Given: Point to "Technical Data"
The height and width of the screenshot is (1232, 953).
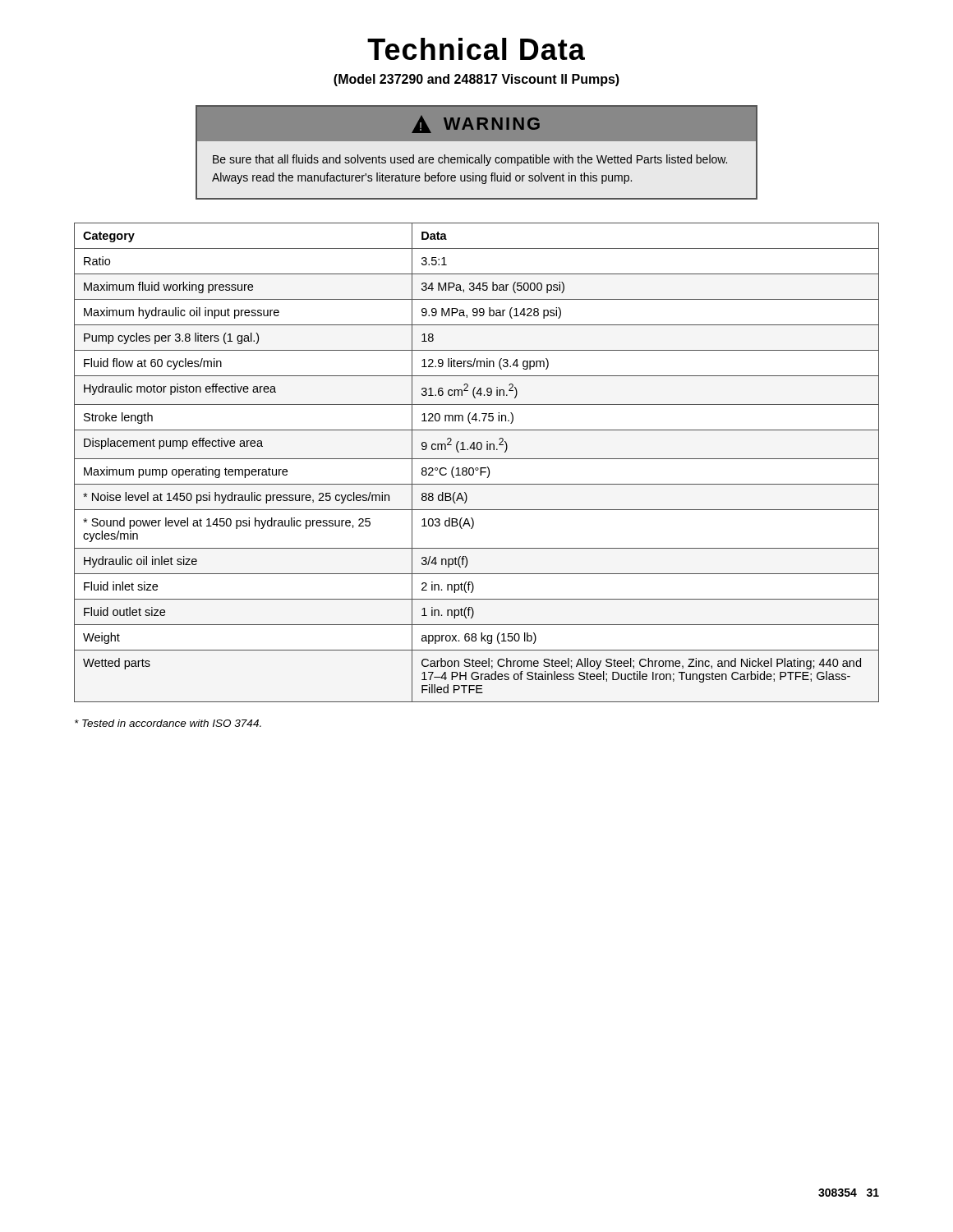Looking at the screenshot, I should coord(476,50).
